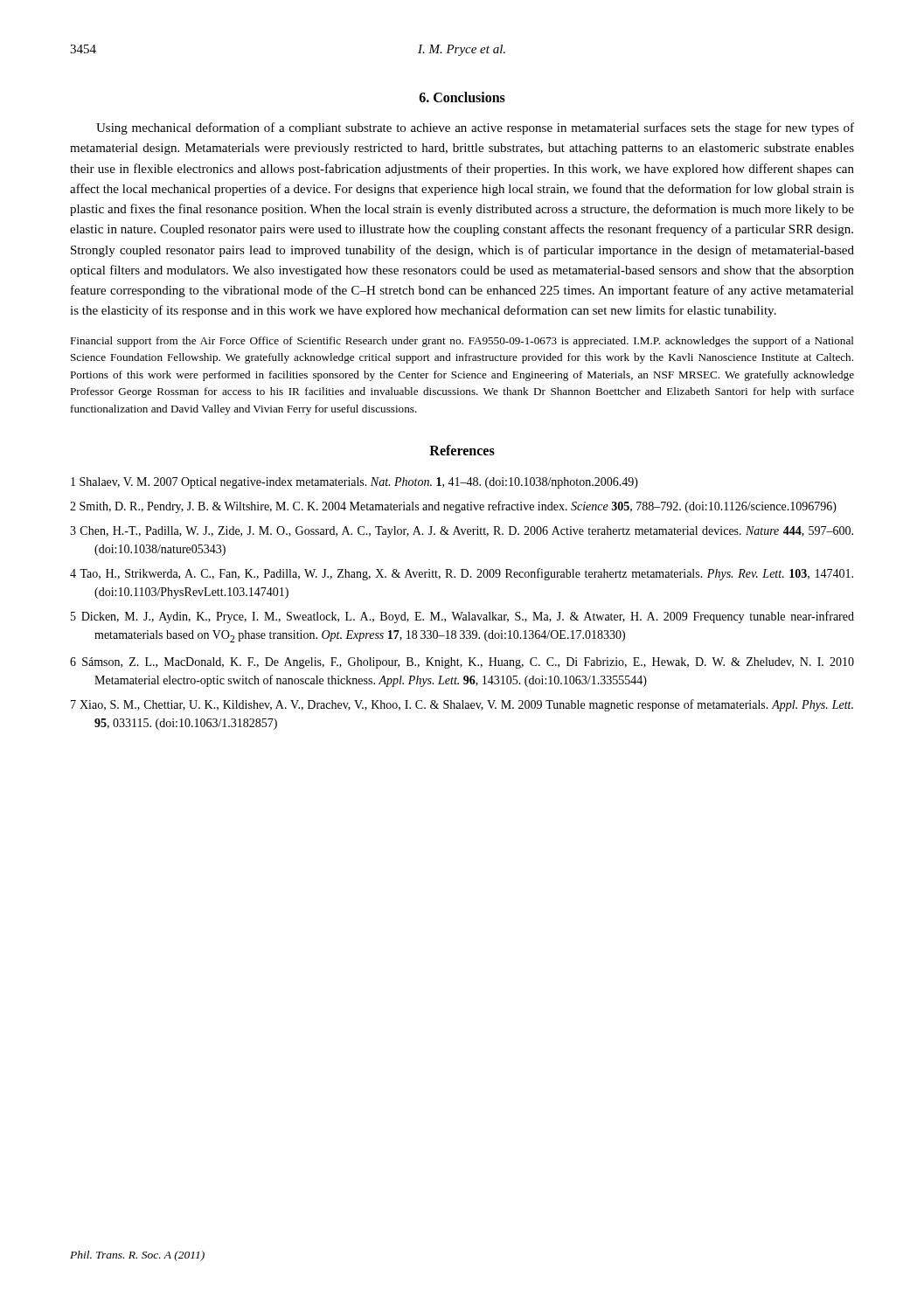Select the text starting "Financial support from the Air"

[x=462, y=374]
